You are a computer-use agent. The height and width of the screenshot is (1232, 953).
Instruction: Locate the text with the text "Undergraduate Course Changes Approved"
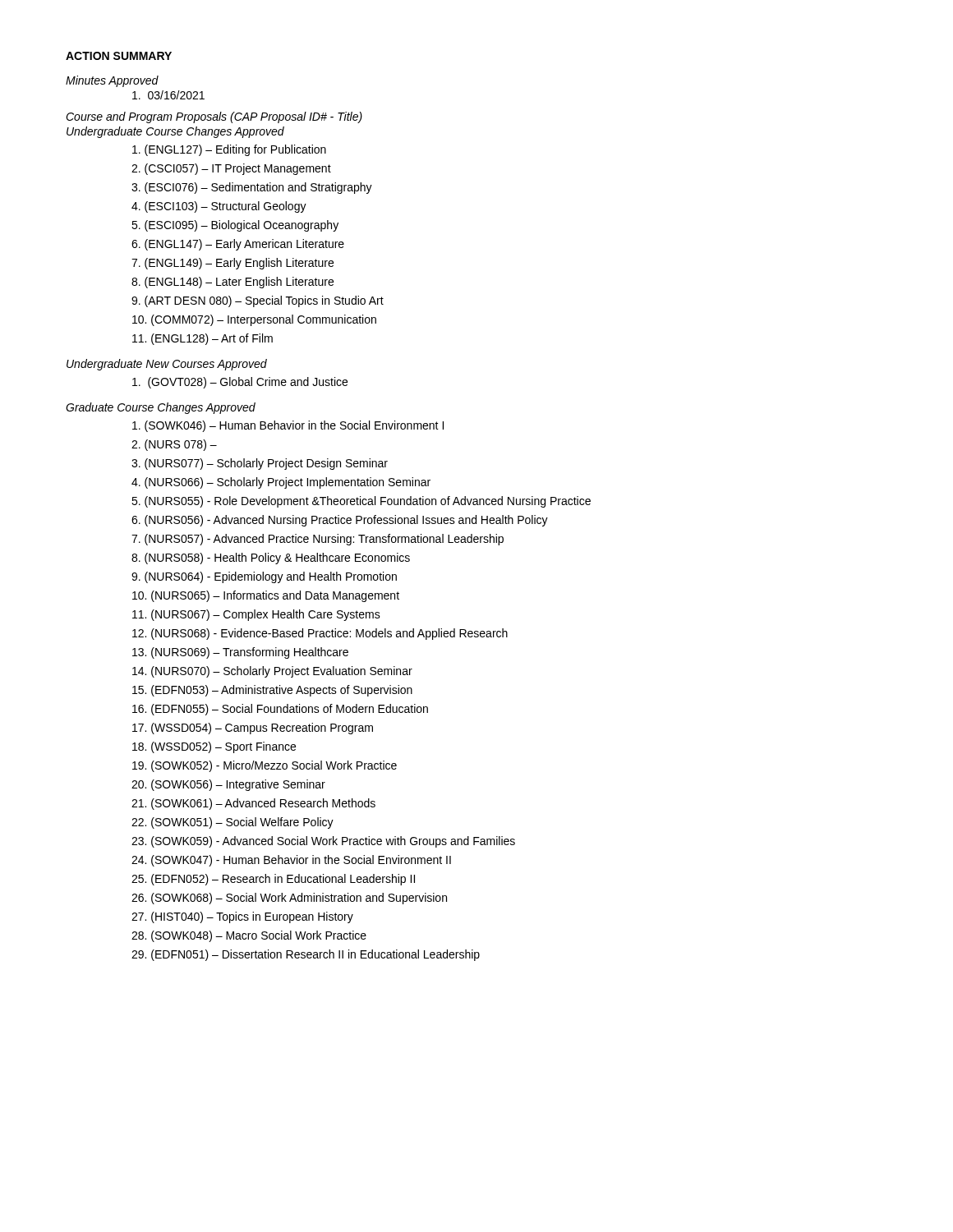[x=175, y=131]
